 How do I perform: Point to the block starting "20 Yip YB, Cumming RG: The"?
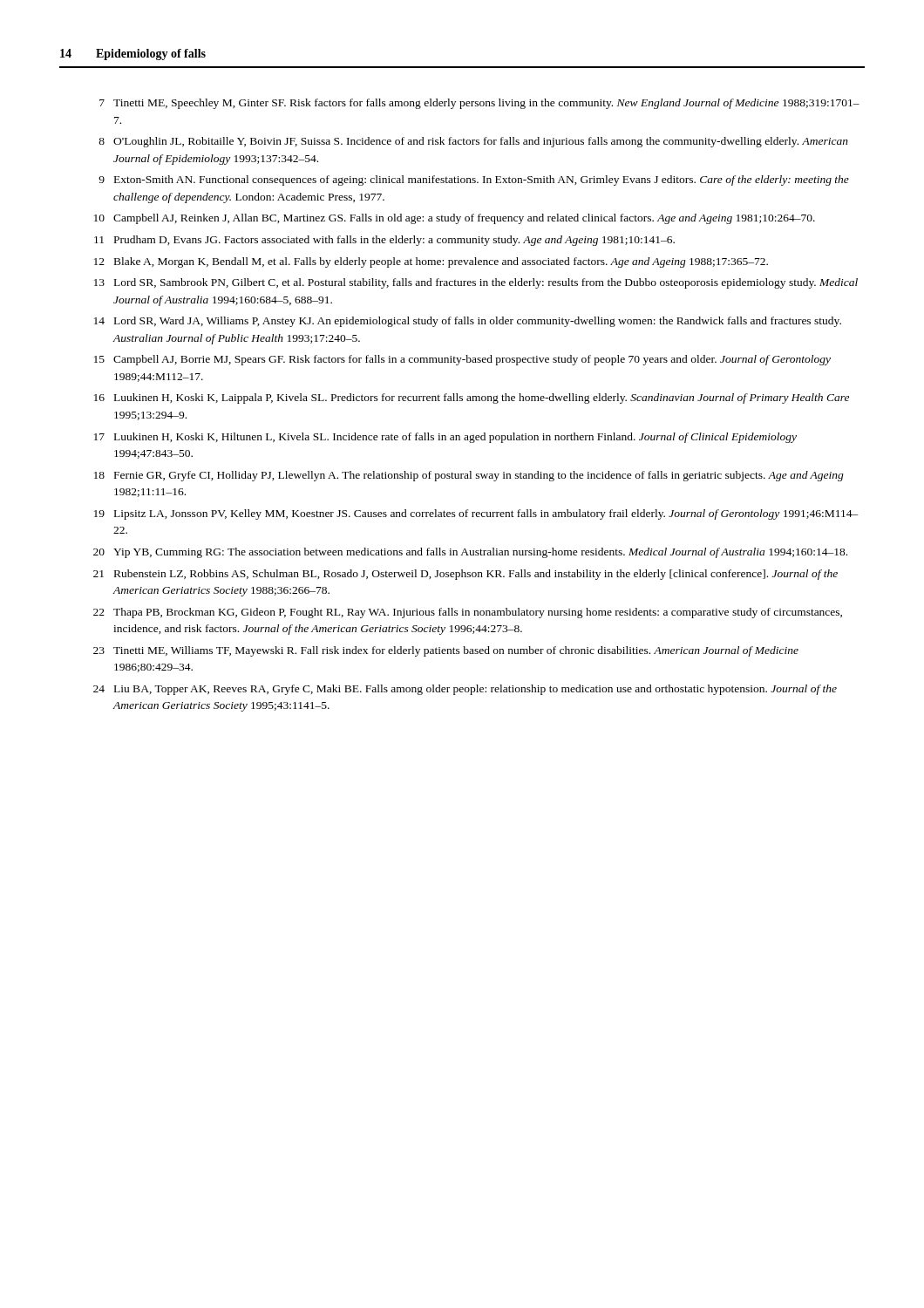click(462, 552)
